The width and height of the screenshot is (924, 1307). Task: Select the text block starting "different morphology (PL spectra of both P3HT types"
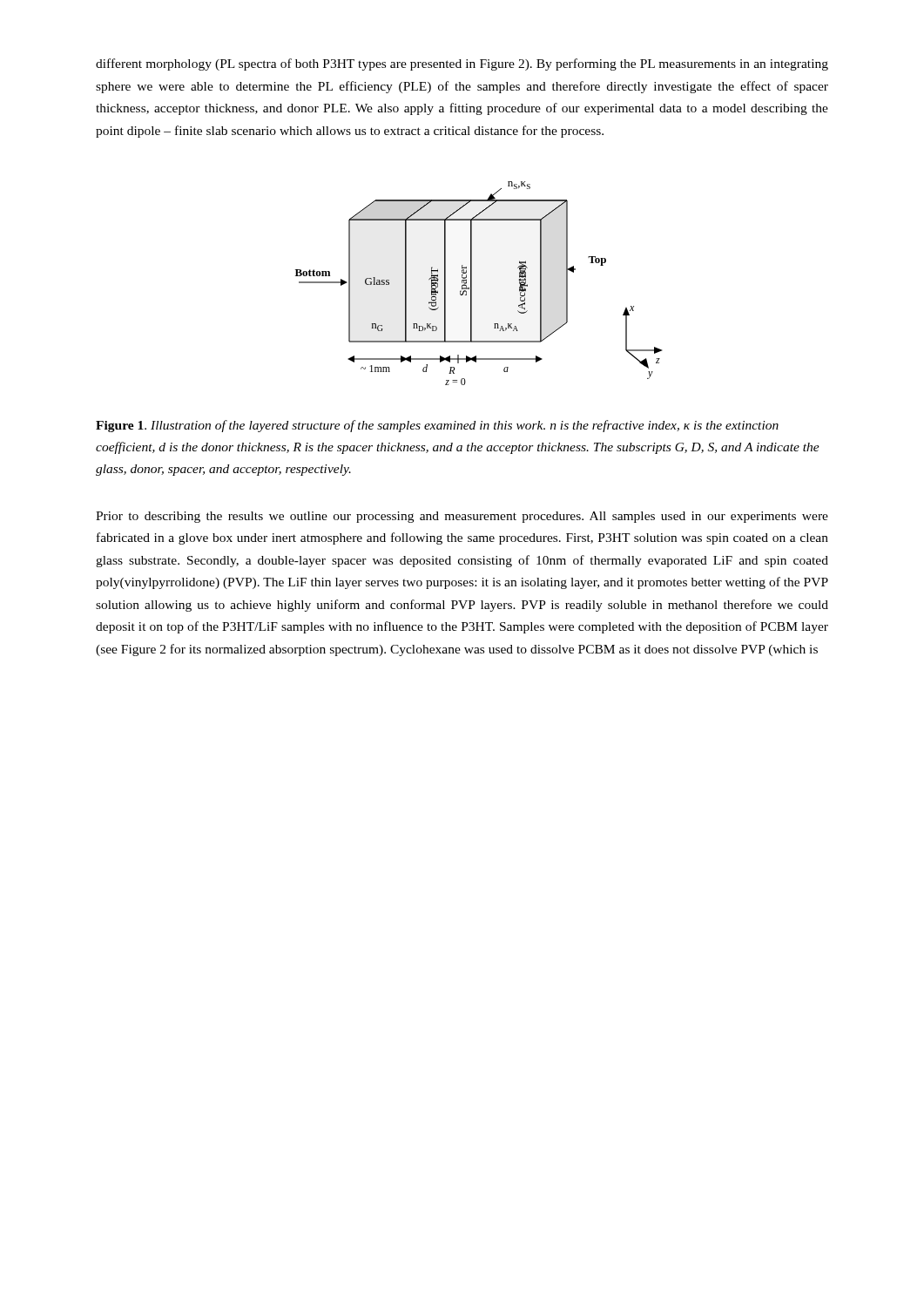462,97
